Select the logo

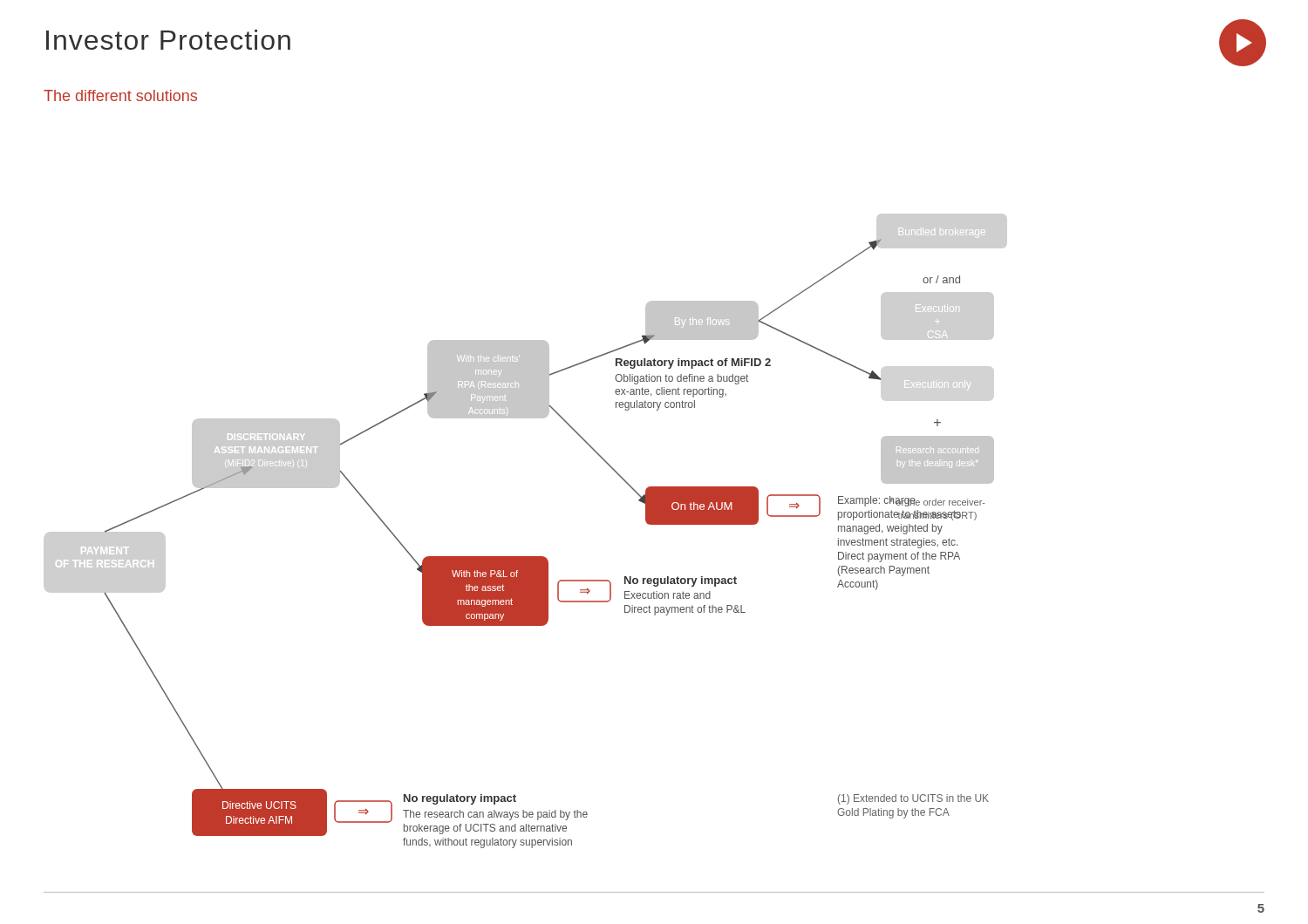[1243, 44]
